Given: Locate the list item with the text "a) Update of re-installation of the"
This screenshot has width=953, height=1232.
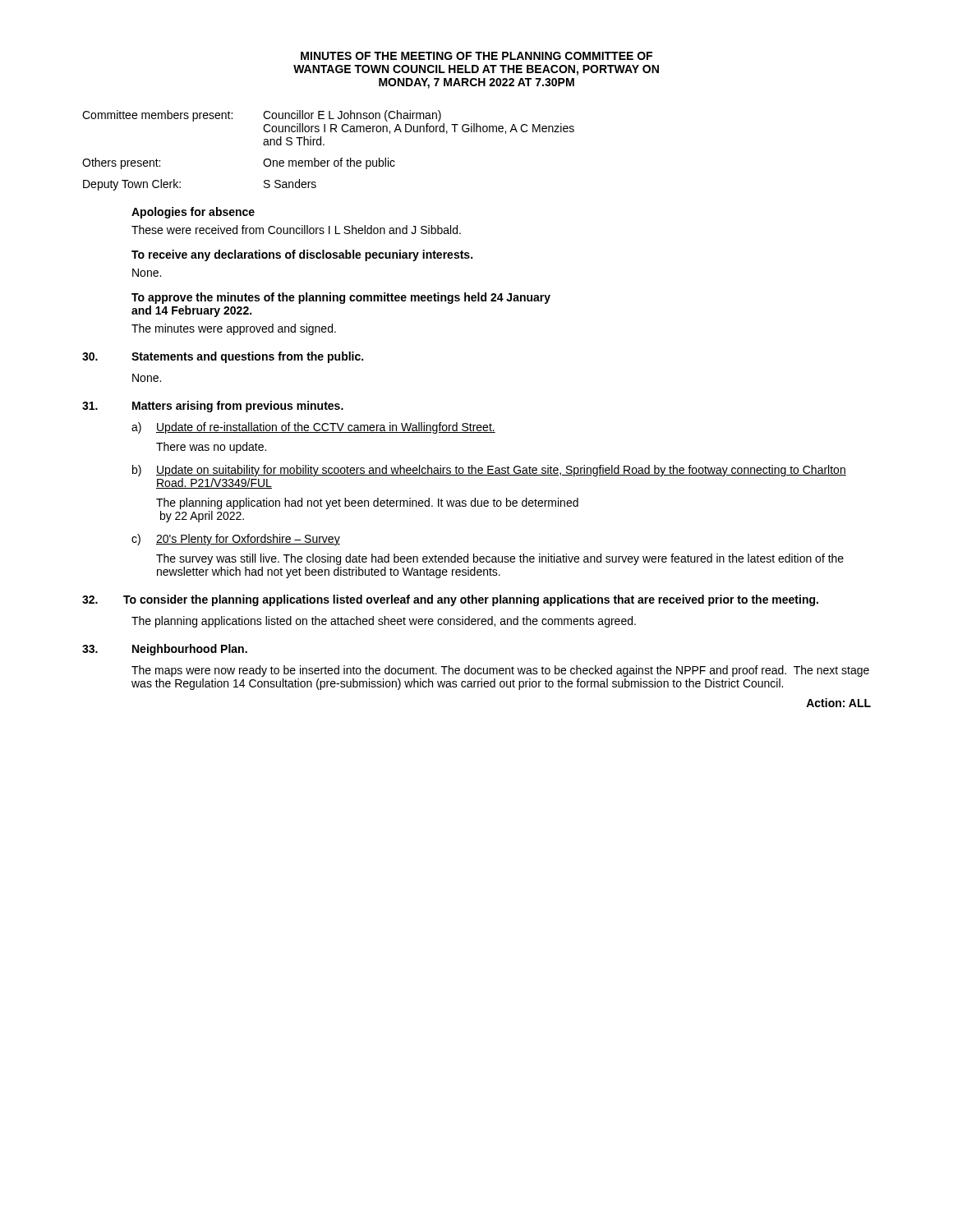Looking at the screenshot, I should pyautogui.click(x=313, y=427).
